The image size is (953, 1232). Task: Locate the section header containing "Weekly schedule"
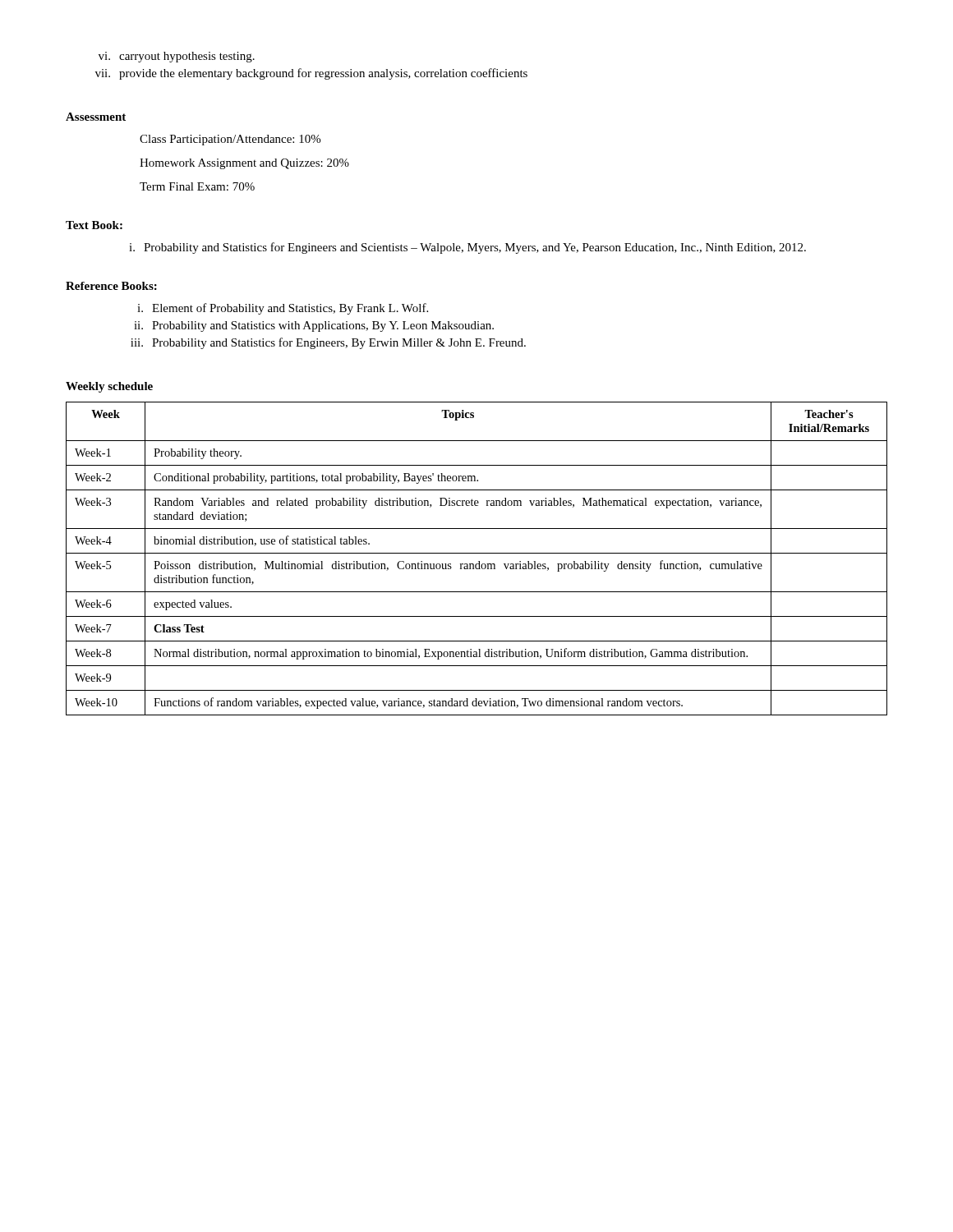tap(109, 386)
